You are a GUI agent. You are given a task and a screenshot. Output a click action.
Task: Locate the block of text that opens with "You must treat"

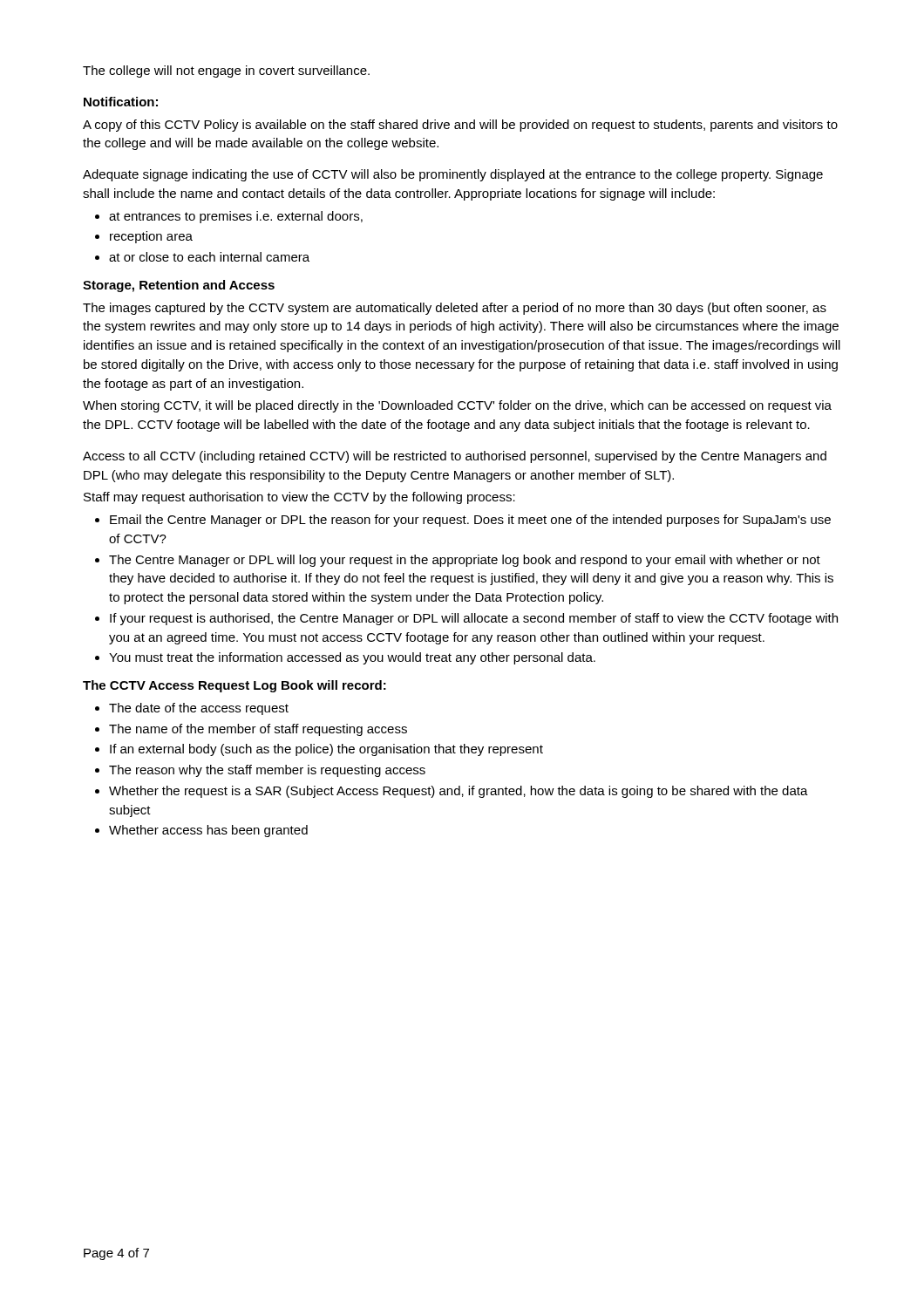point(353,657)
